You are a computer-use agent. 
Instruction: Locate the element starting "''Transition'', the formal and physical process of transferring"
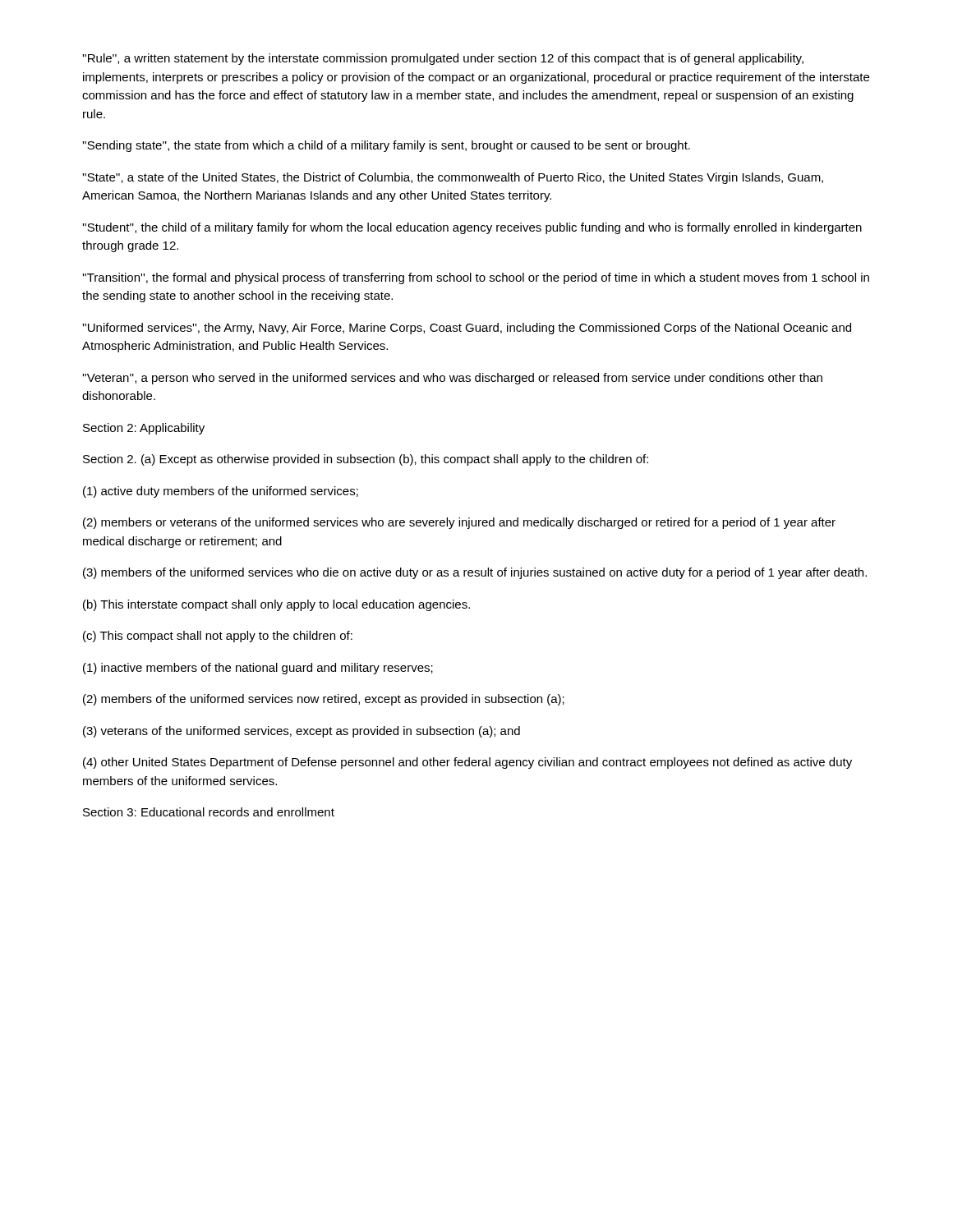476,286
